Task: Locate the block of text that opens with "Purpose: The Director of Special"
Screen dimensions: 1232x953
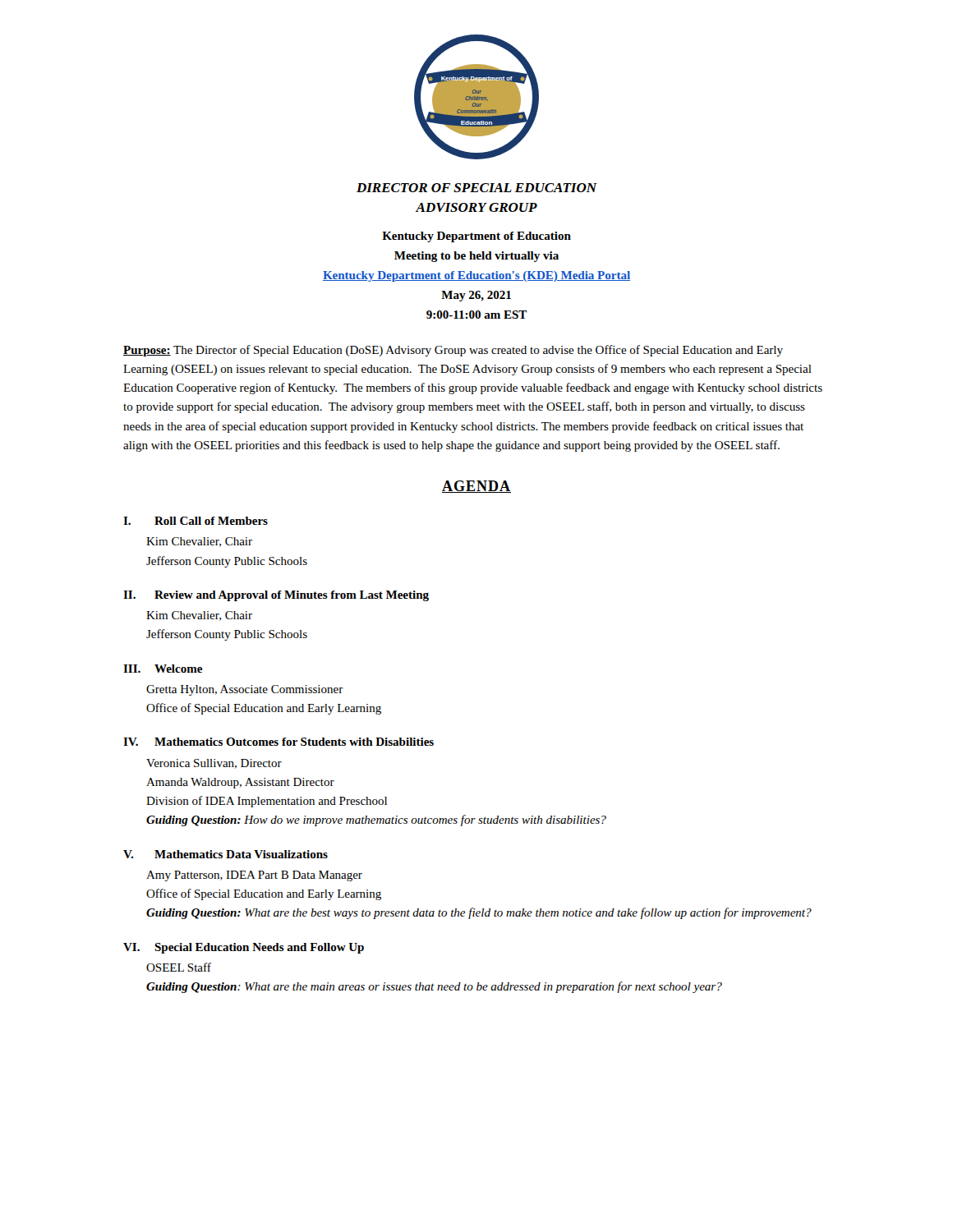Action: coord(473,397)
